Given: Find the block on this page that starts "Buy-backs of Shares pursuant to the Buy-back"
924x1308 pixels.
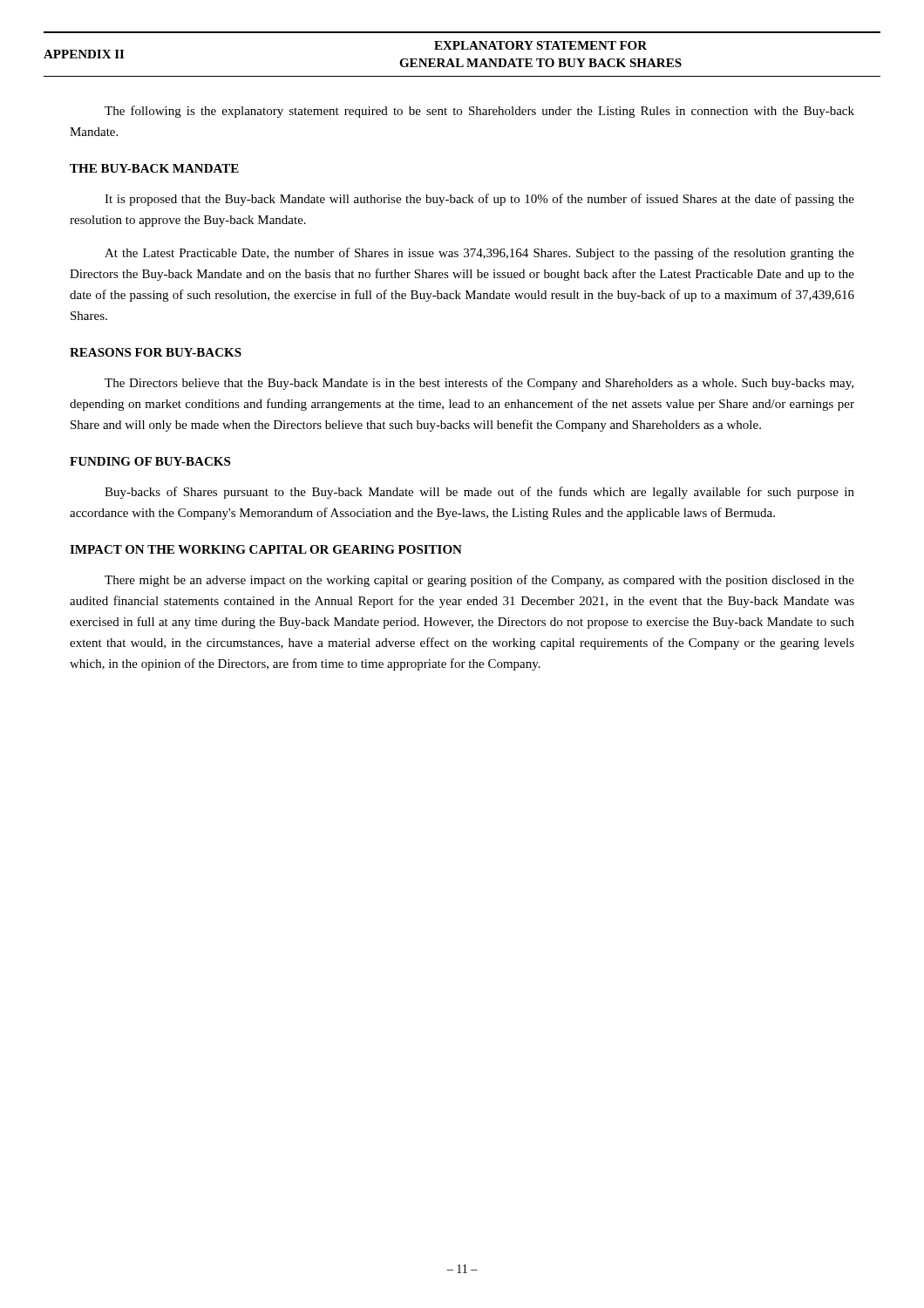Looking at the screenshot, I should click(x=462, y=502).
